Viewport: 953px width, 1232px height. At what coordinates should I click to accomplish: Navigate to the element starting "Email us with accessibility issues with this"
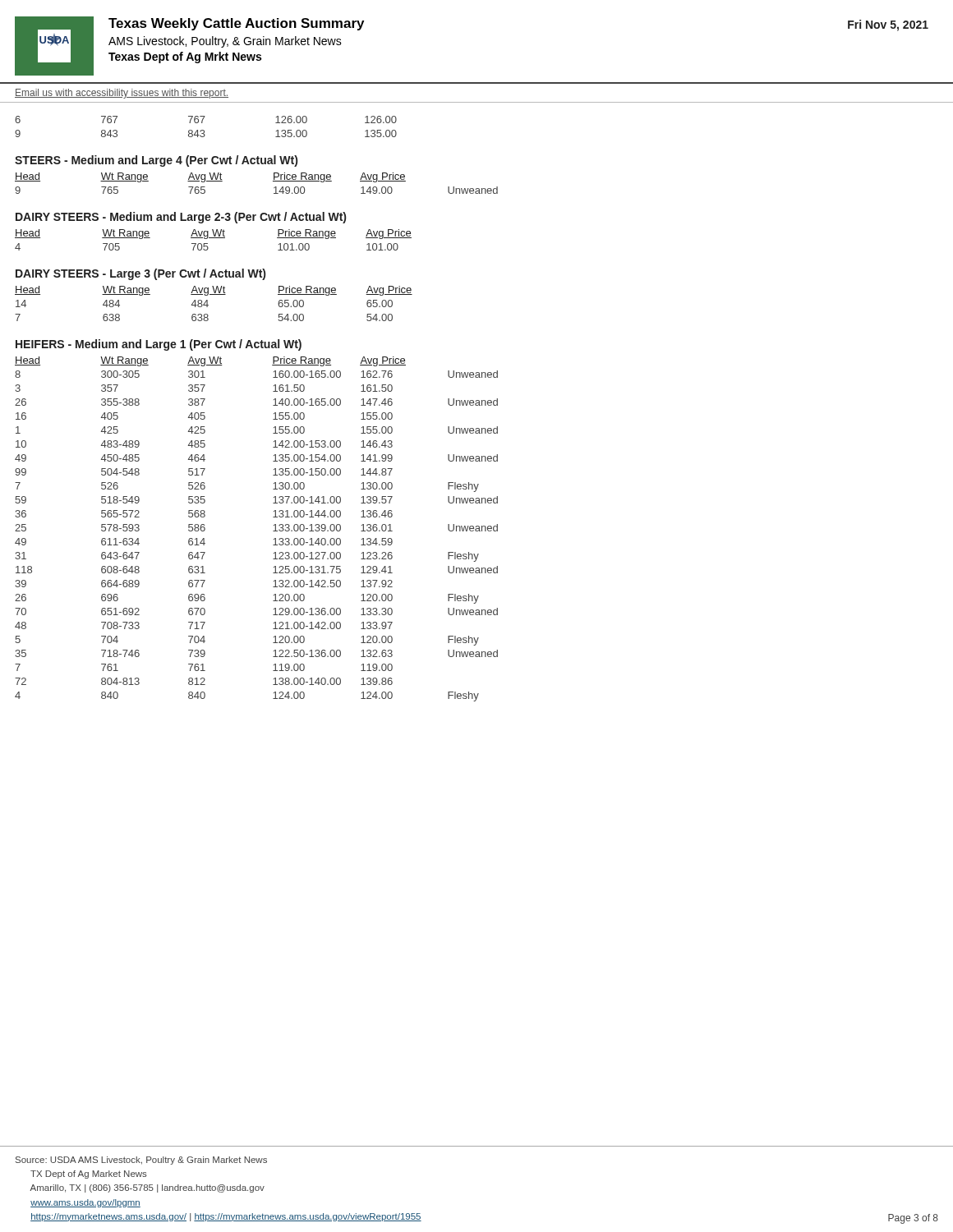[122, 93]
